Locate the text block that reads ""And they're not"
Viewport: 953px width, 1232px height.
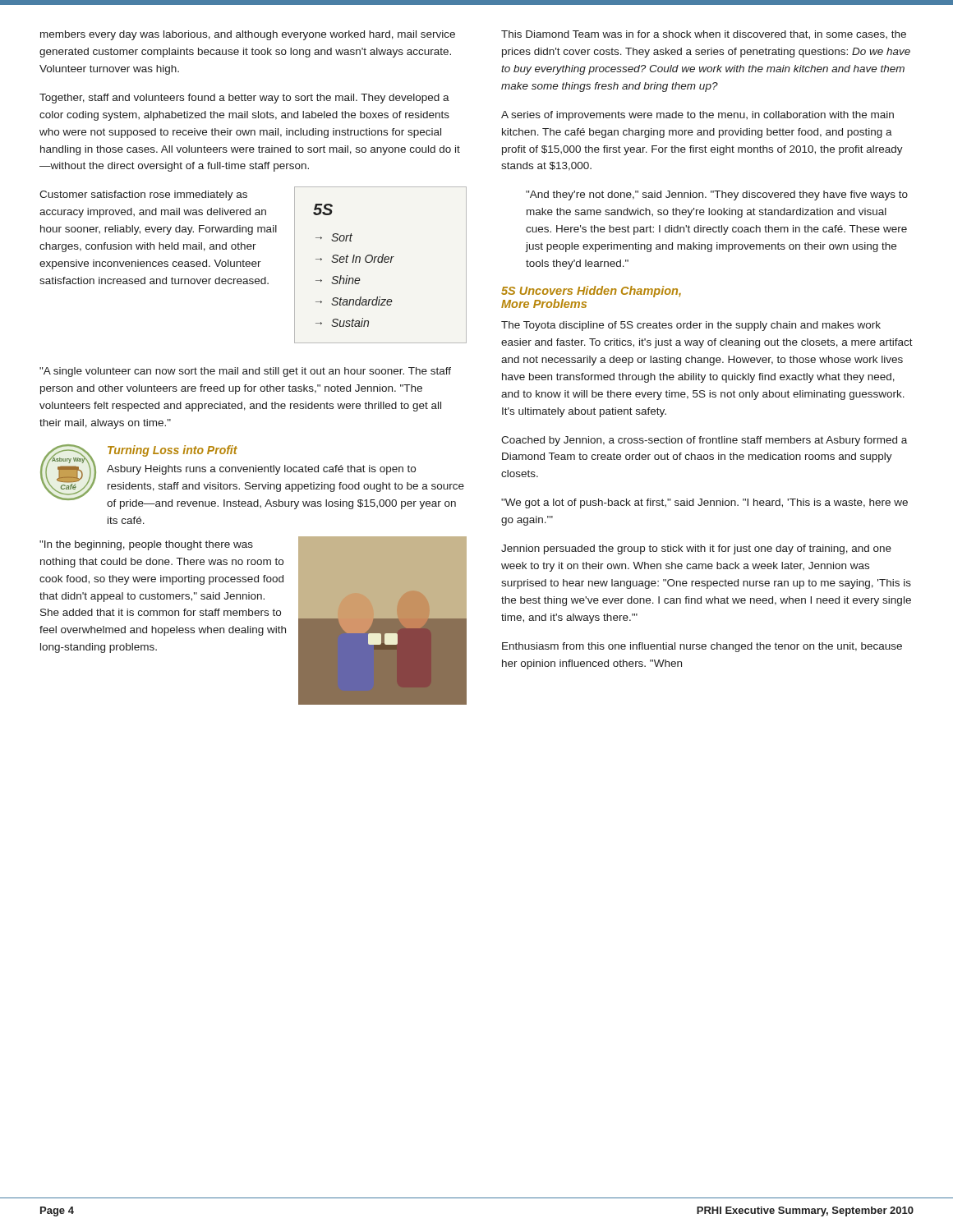pyautogui.click(x=717, y=229)
